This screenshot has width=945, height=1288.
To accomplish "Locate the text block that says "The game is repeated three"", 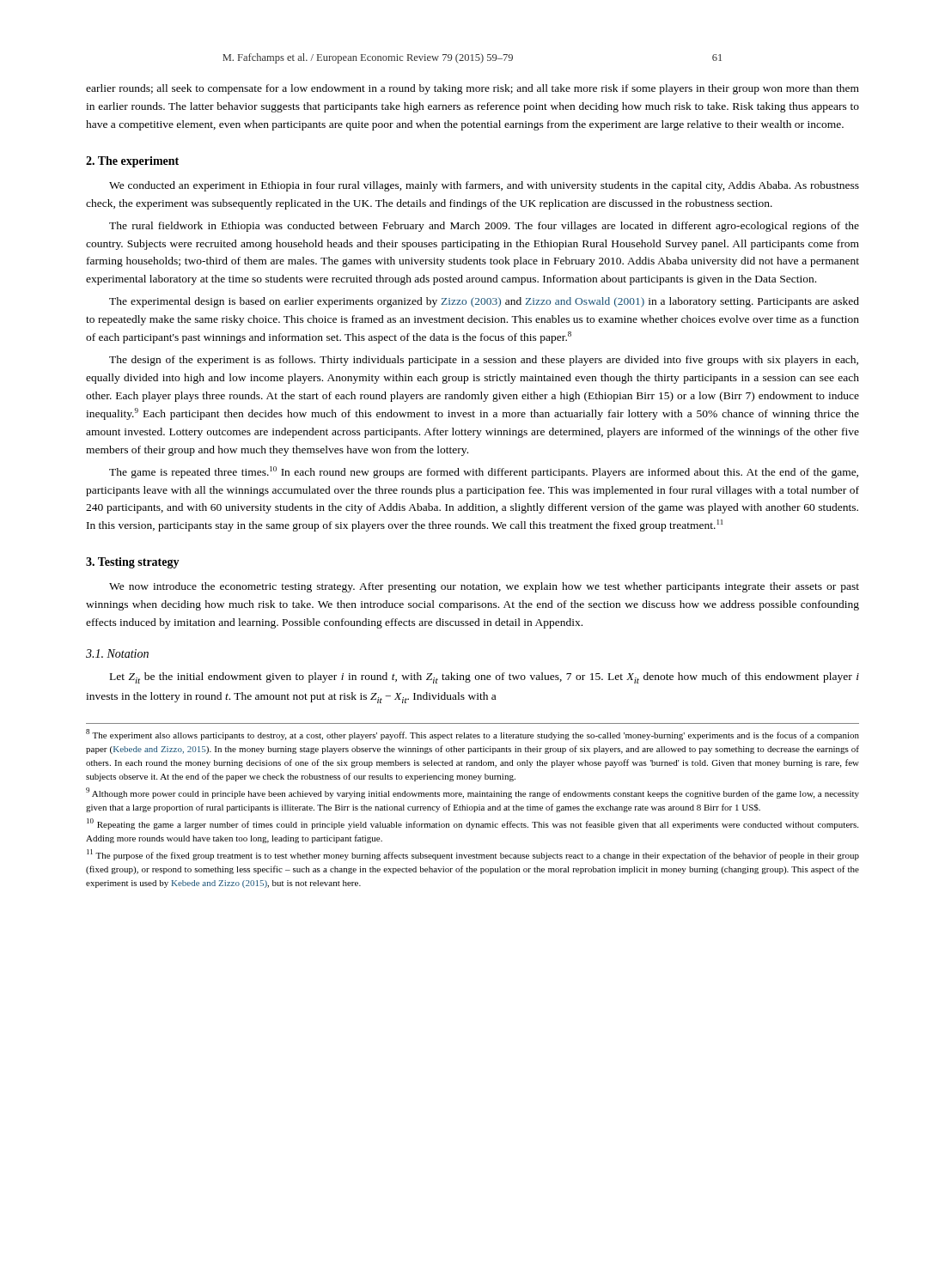I will pos(472,498).
